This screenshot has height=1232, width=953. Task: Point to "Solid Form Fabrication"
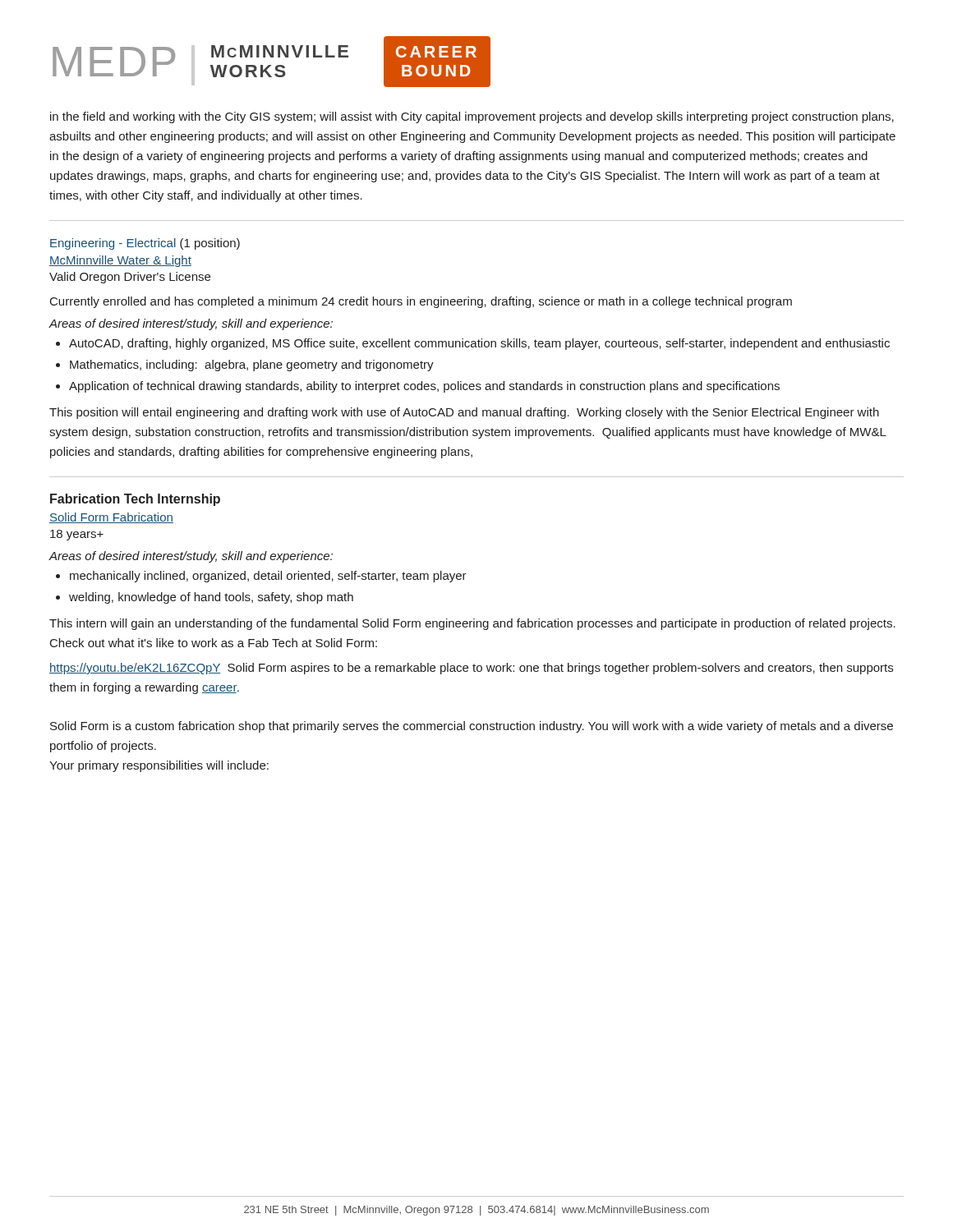tap(111, 517)
